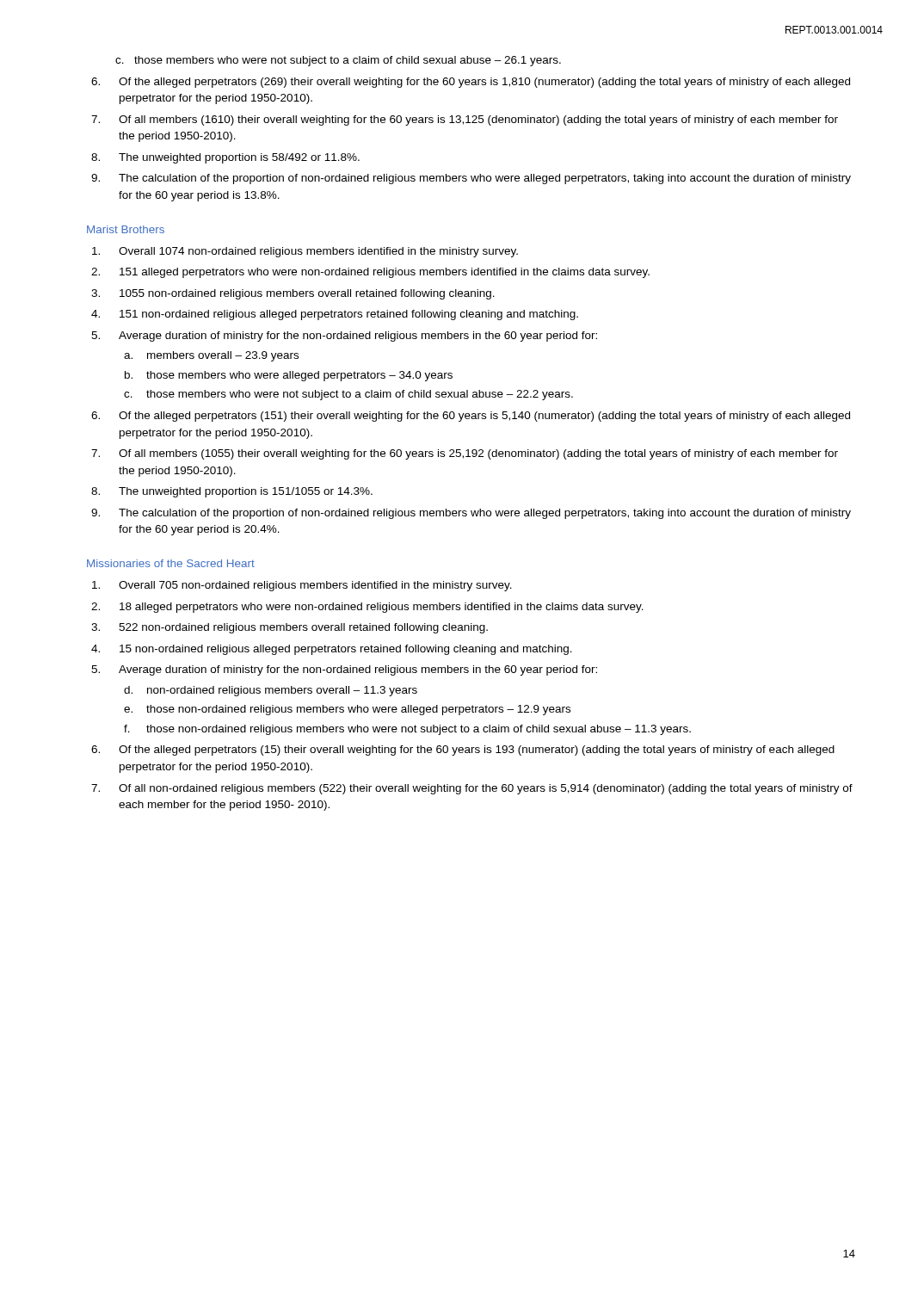Select the text block starting "Of all non-ordained religious members (522)"
This screenshot has height=1291, width=924.
click(485, 796)
